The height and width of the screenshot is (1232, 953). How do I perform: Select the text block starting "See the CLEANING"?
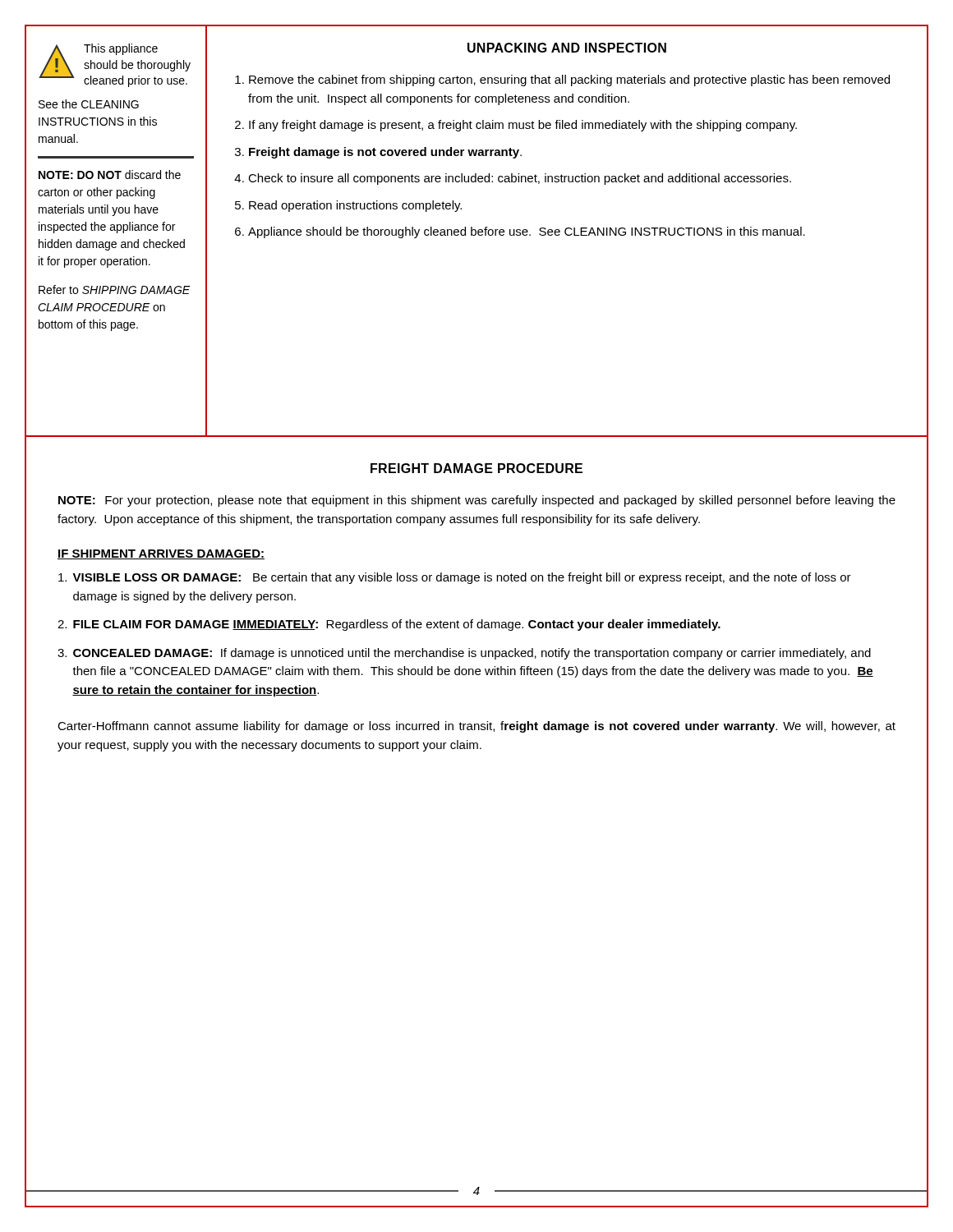98,121
